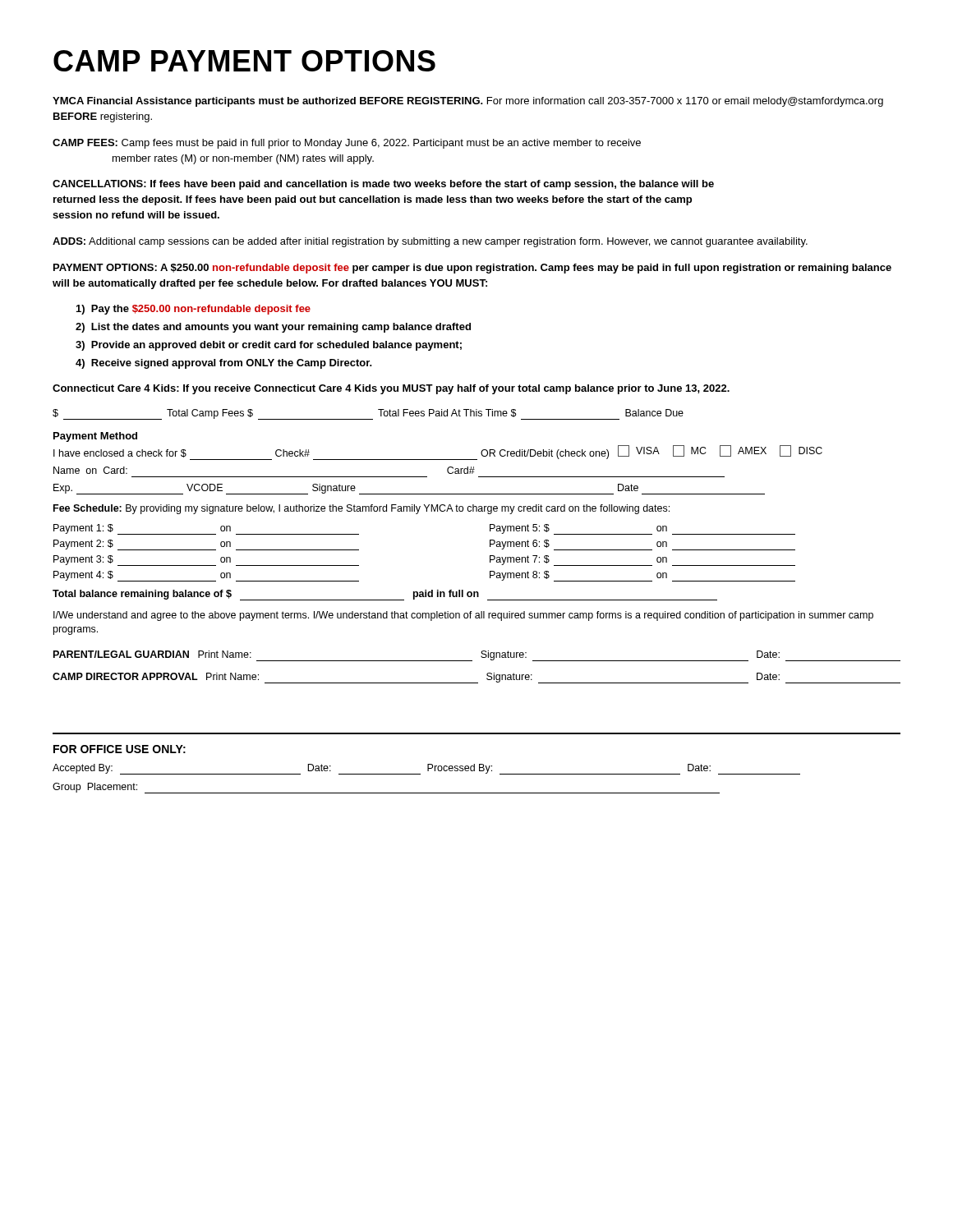Navigate to the element starting "YMCA Financial Assistance participants must"
Screen dimensions: 1232x953
coord(468,108)
